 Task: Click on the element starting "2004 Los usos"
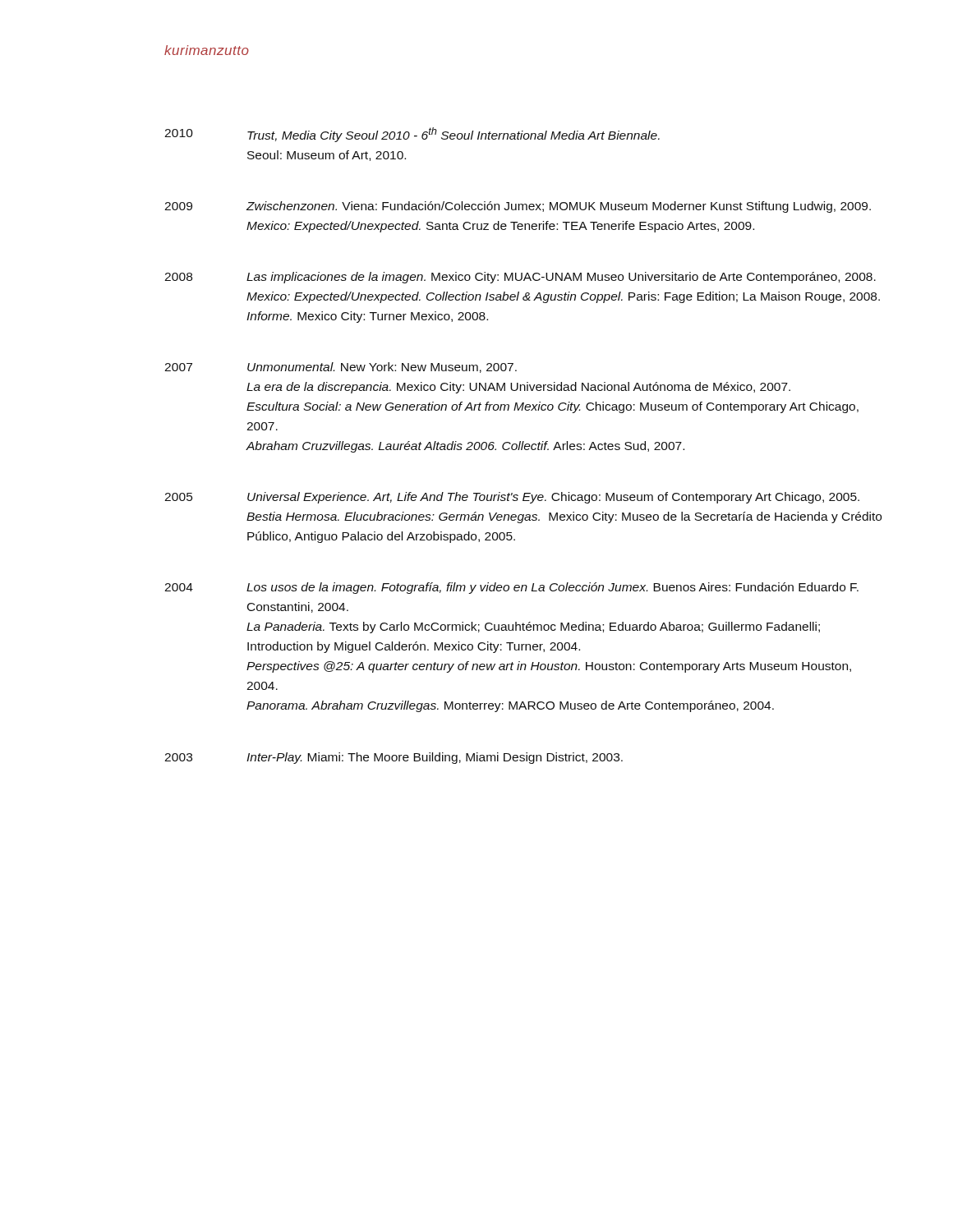click(x=526, y=647)
